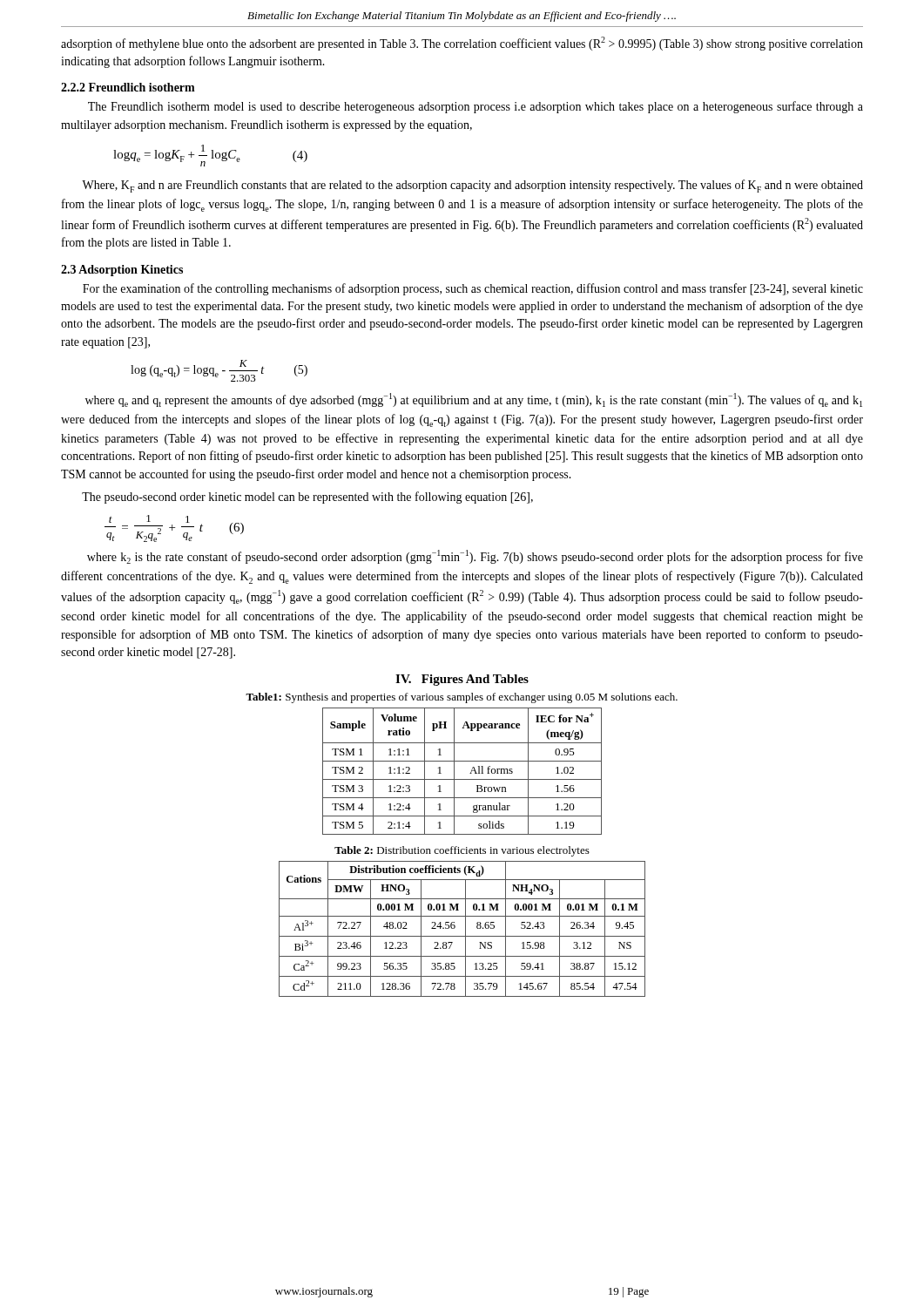The width and height of the screenshot is (924, 1307).
Task: Find the block on this page that starts "where k2 is the rate"
Action: click(462, 604)
